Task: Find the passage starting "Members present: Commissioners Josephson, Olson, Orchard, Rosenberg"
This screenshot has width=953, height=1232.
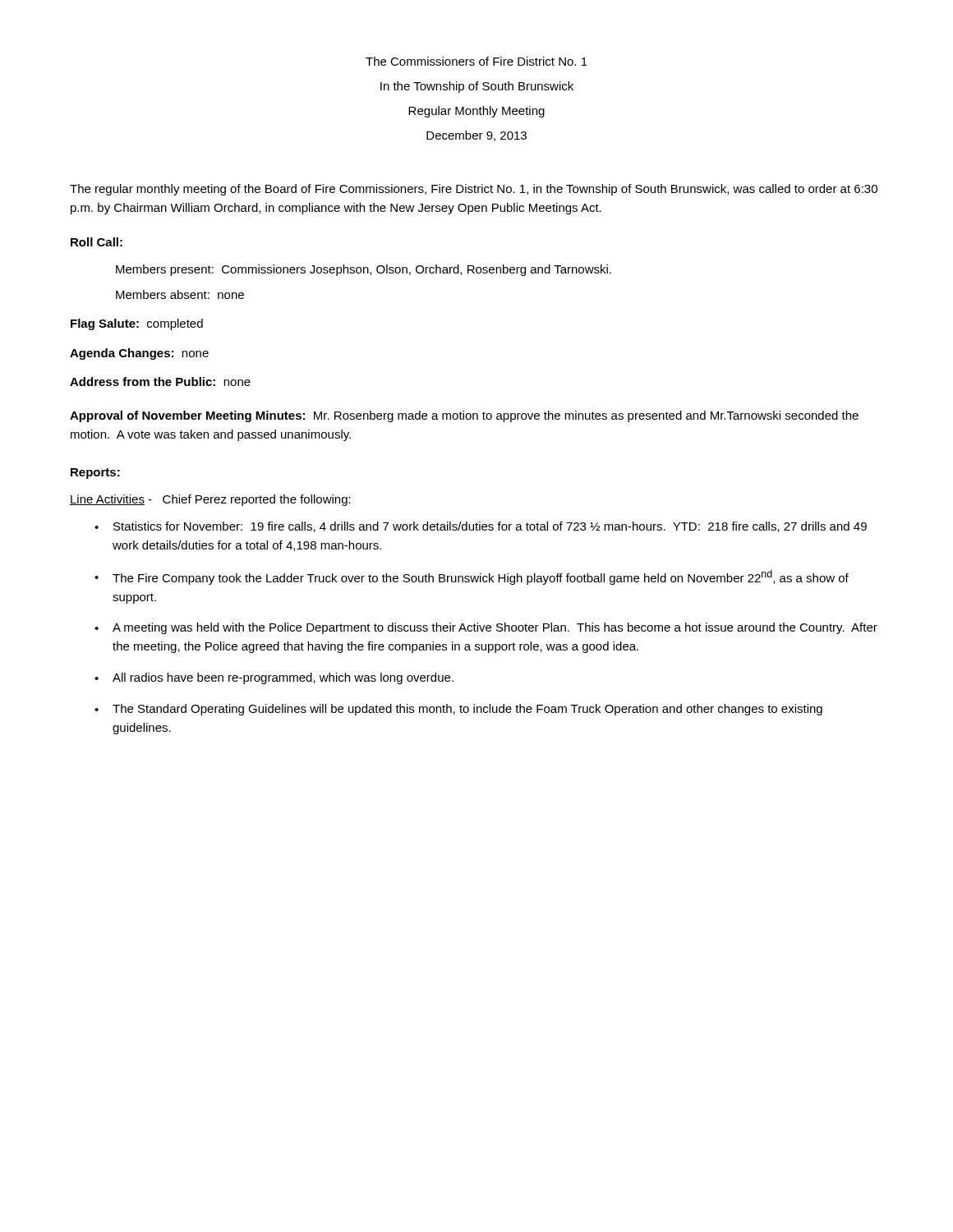Action: (364, 269)
